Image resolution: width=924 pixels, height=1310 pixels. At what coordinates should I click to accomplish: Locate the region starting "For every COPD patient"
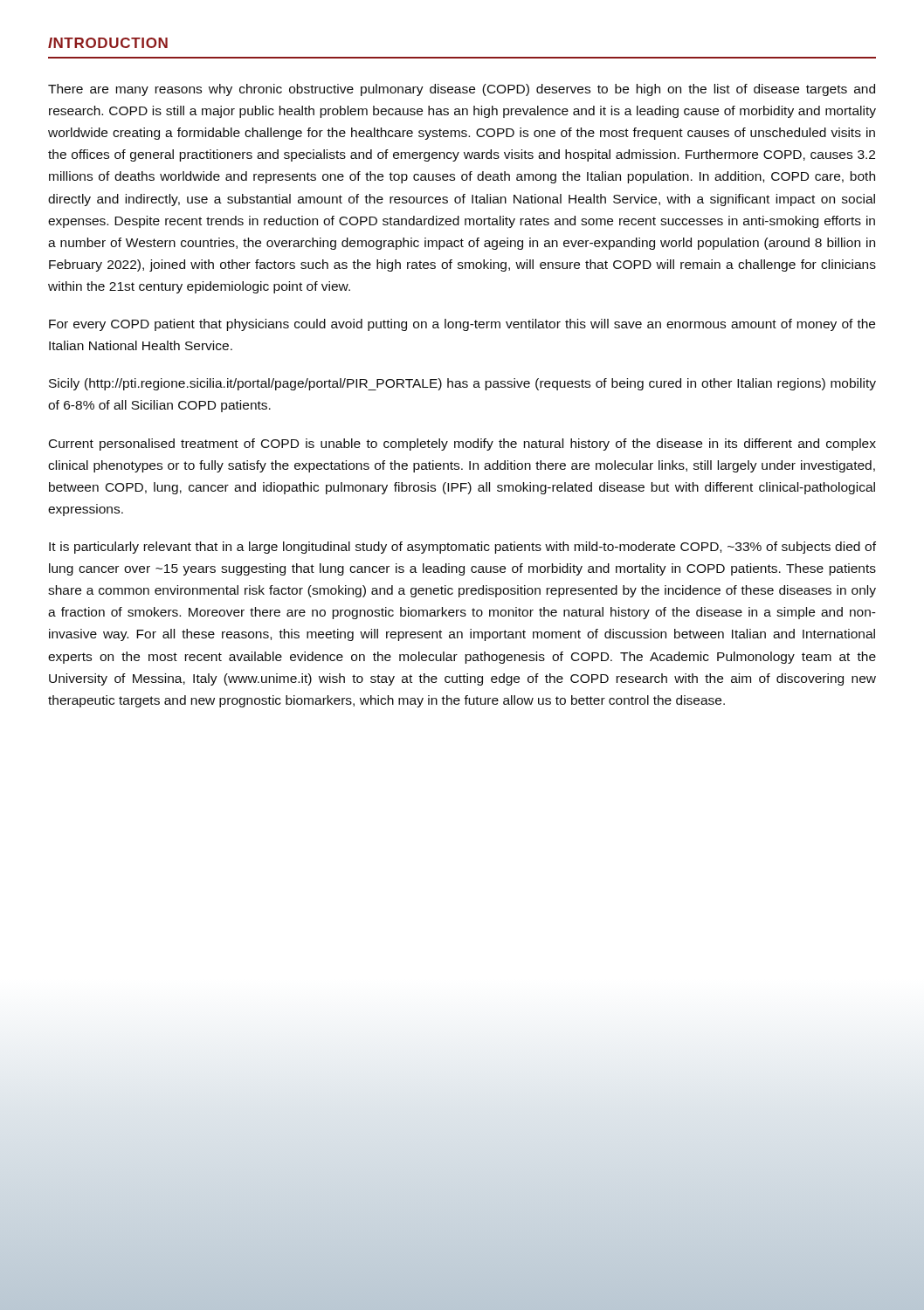tap(462, 335)
